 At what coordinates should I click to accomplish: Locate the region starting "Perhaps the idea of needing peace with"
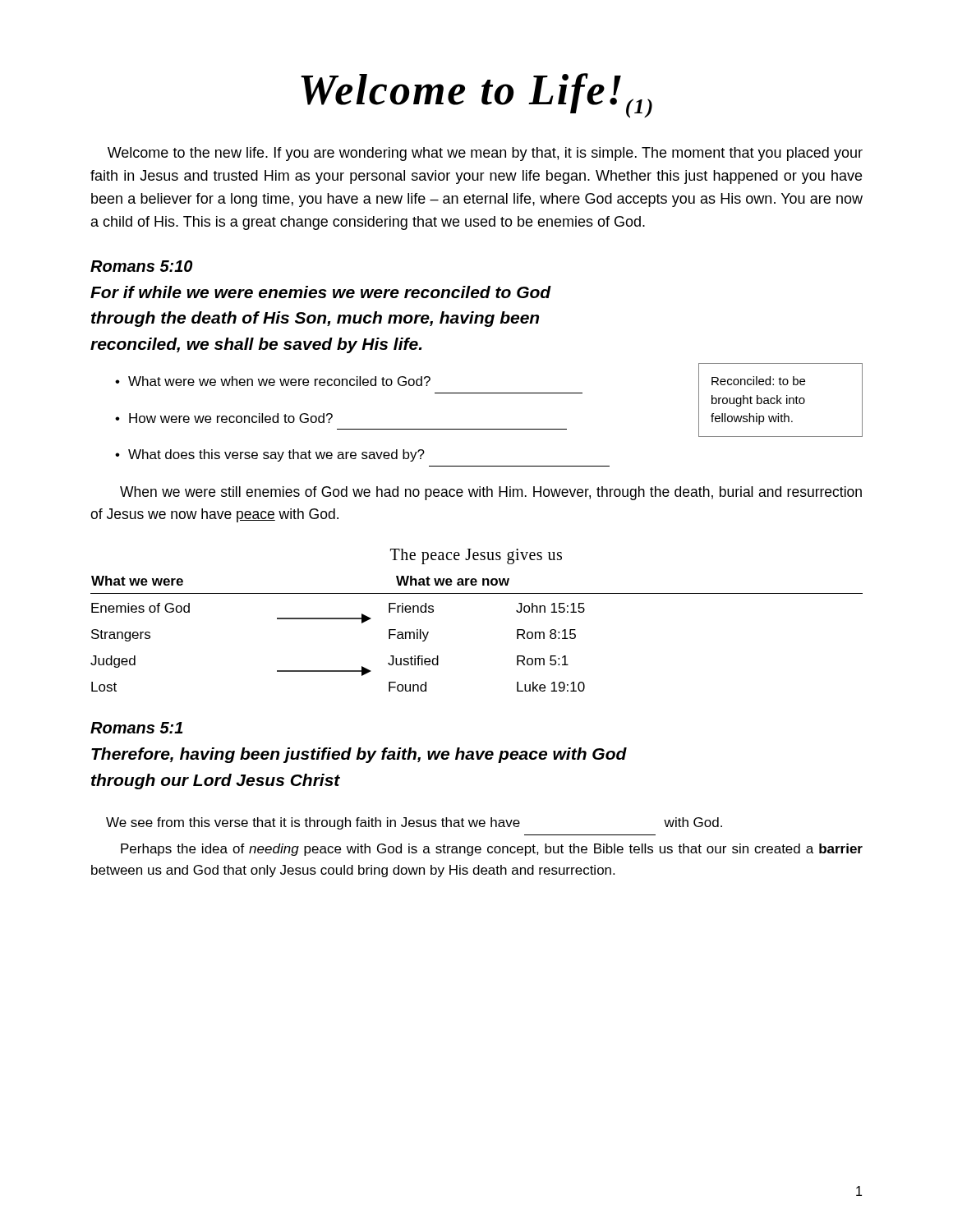coord(476,859)
